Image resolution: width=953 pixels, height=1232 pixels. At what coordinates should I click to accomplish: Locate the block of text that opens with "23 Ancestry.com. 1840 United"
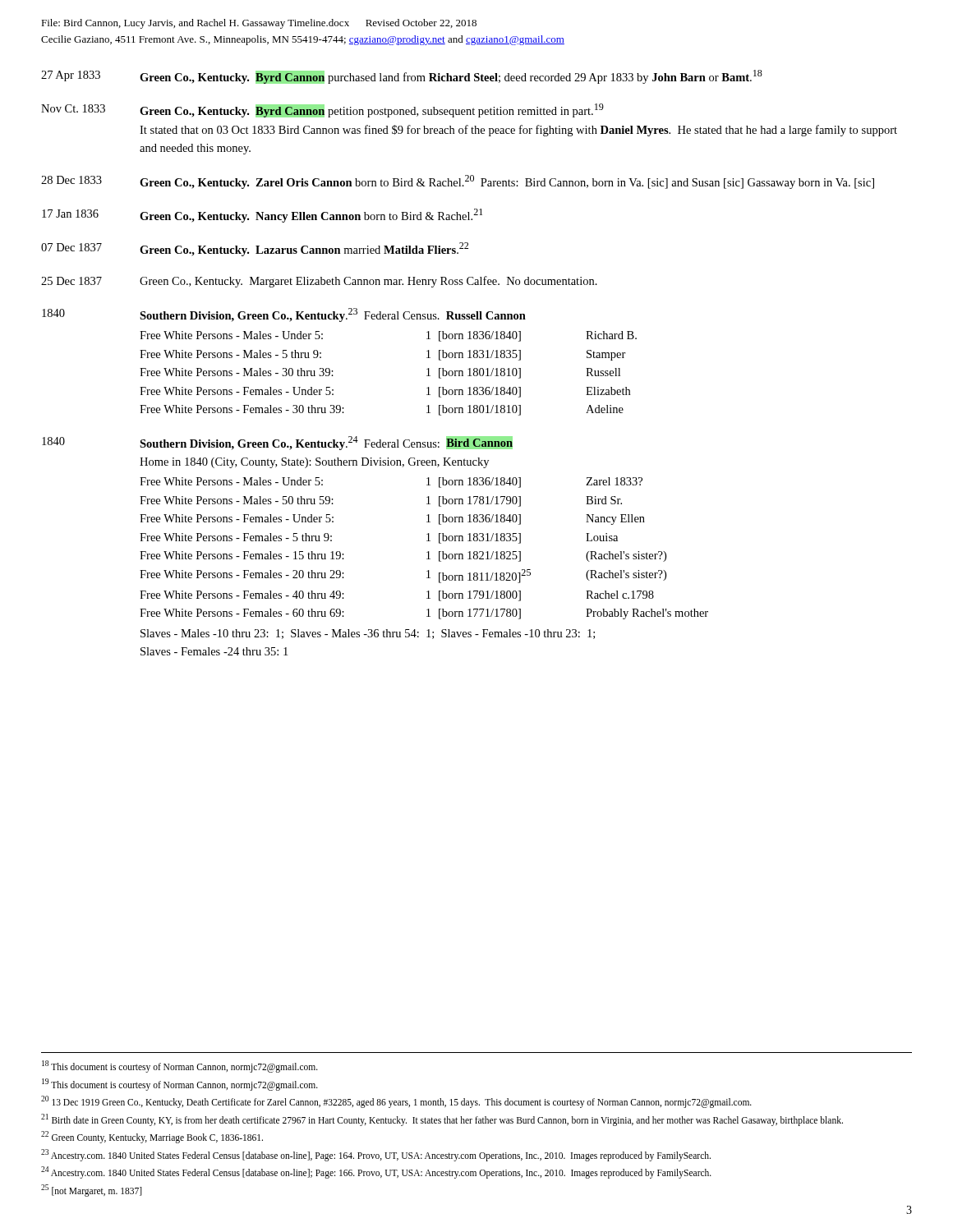pos(376,1154)
